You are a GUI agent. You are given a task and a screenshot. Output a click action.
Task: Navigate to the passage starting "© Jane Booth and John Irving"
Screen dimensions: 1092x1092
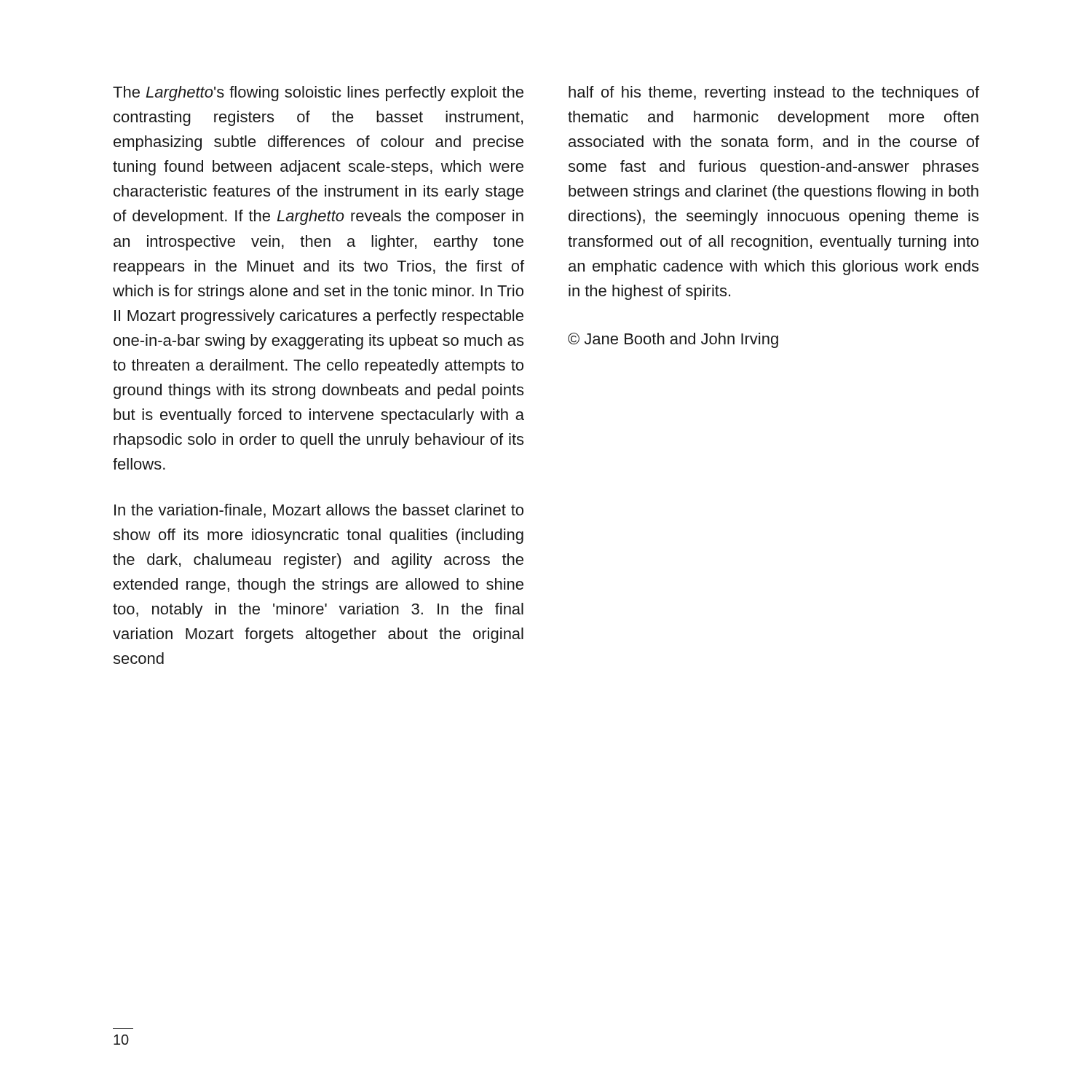(673, 339)
